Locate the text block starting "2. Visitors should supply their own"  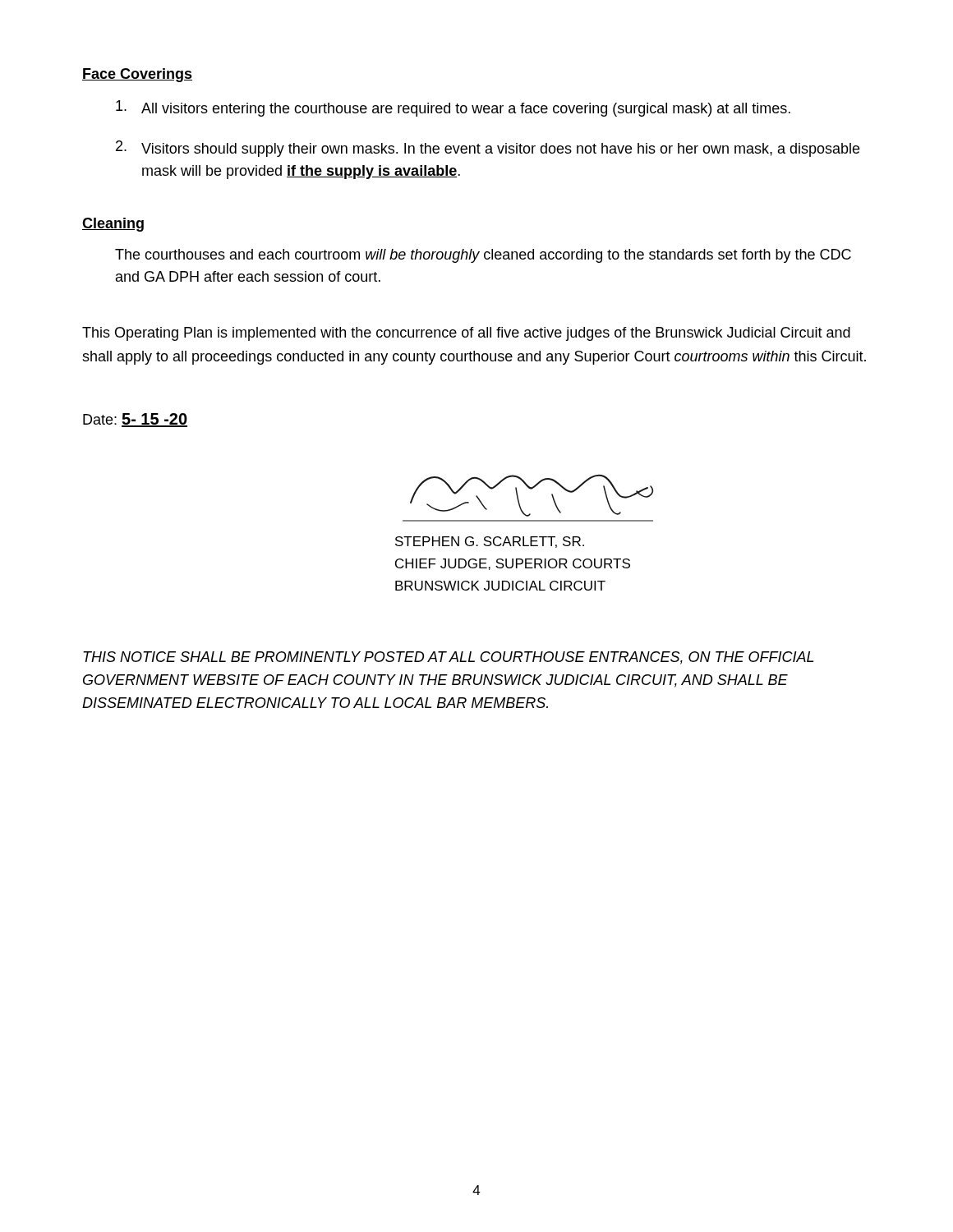pyautogui.click(x=493, y=160)
